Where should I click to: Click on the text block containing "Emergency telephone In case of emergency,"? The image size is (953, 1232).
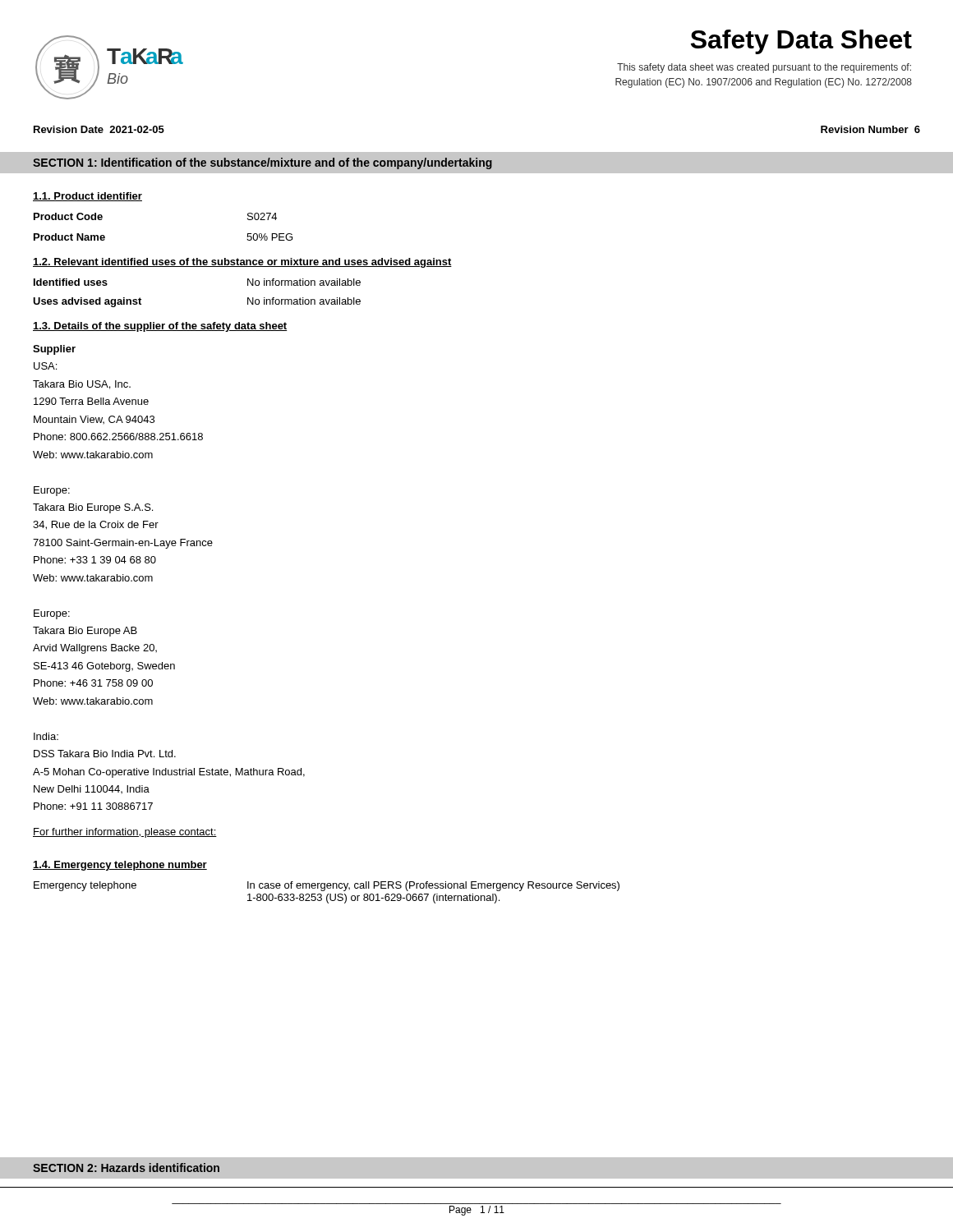coord(476,891)
